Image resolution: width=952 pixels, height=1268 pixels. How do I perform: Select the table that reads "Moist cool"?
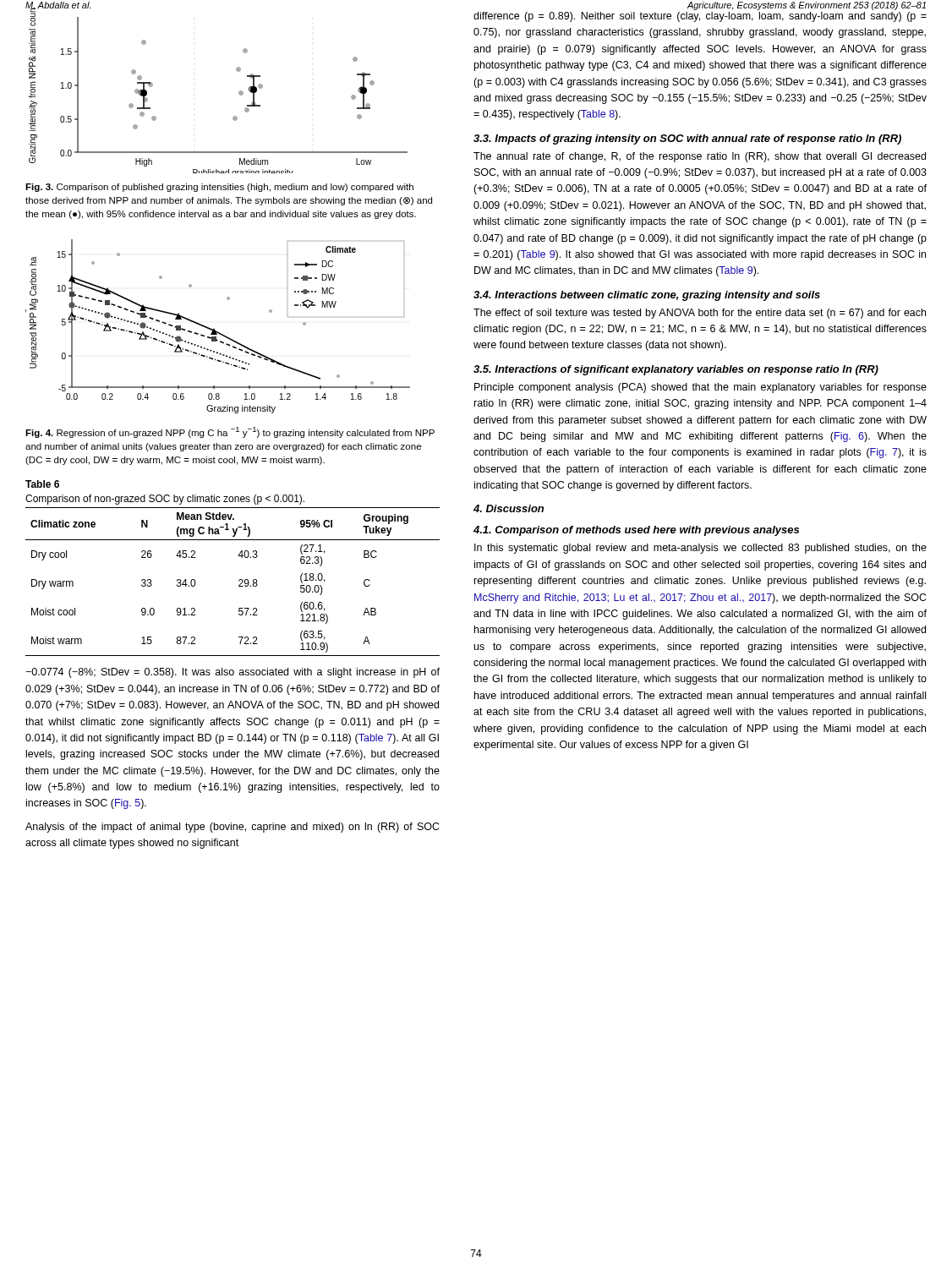pos(232,582)
